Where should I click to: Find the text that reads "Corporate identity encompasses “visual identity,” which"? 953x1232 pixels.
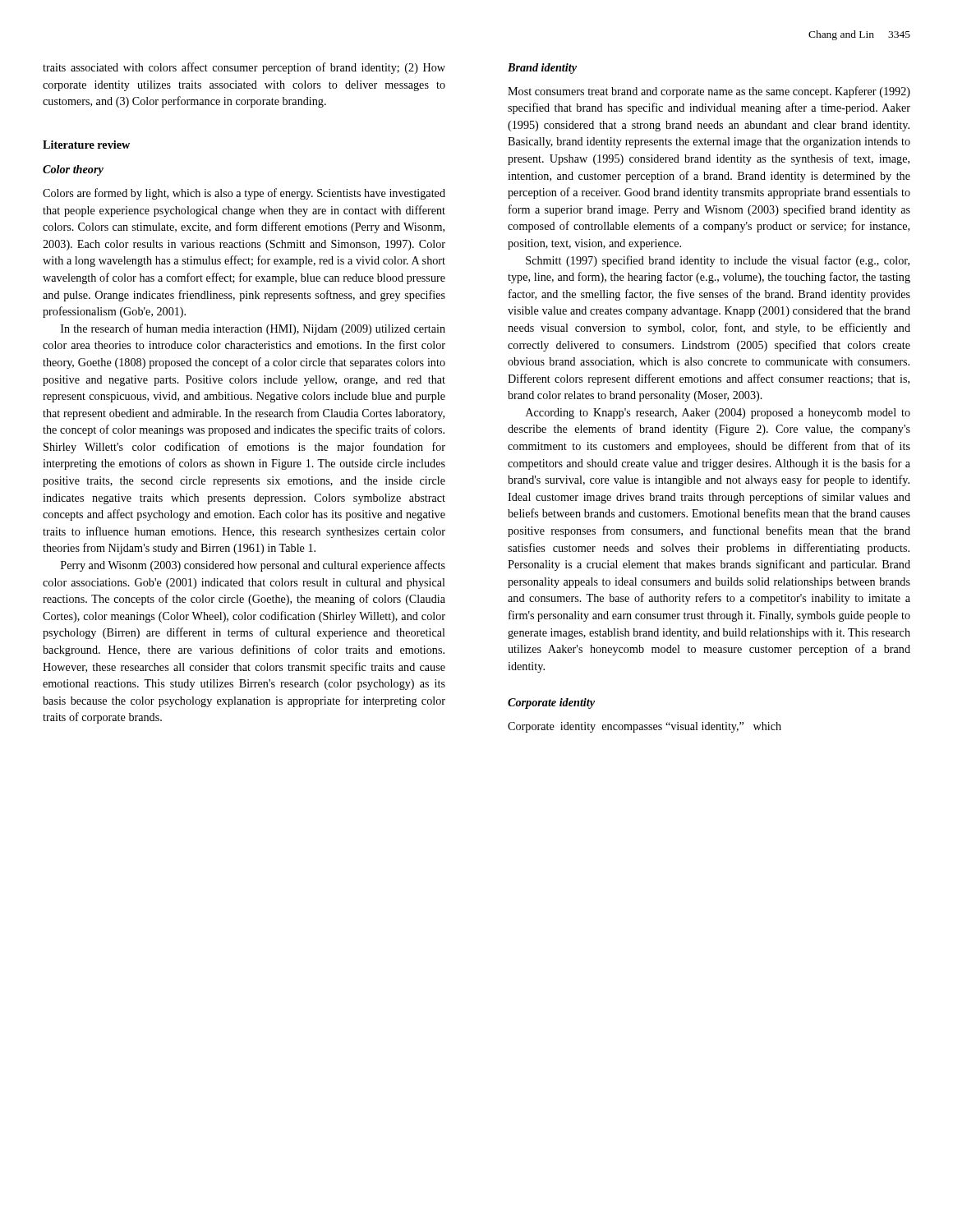pyautogui.click(x=709, y=726)
